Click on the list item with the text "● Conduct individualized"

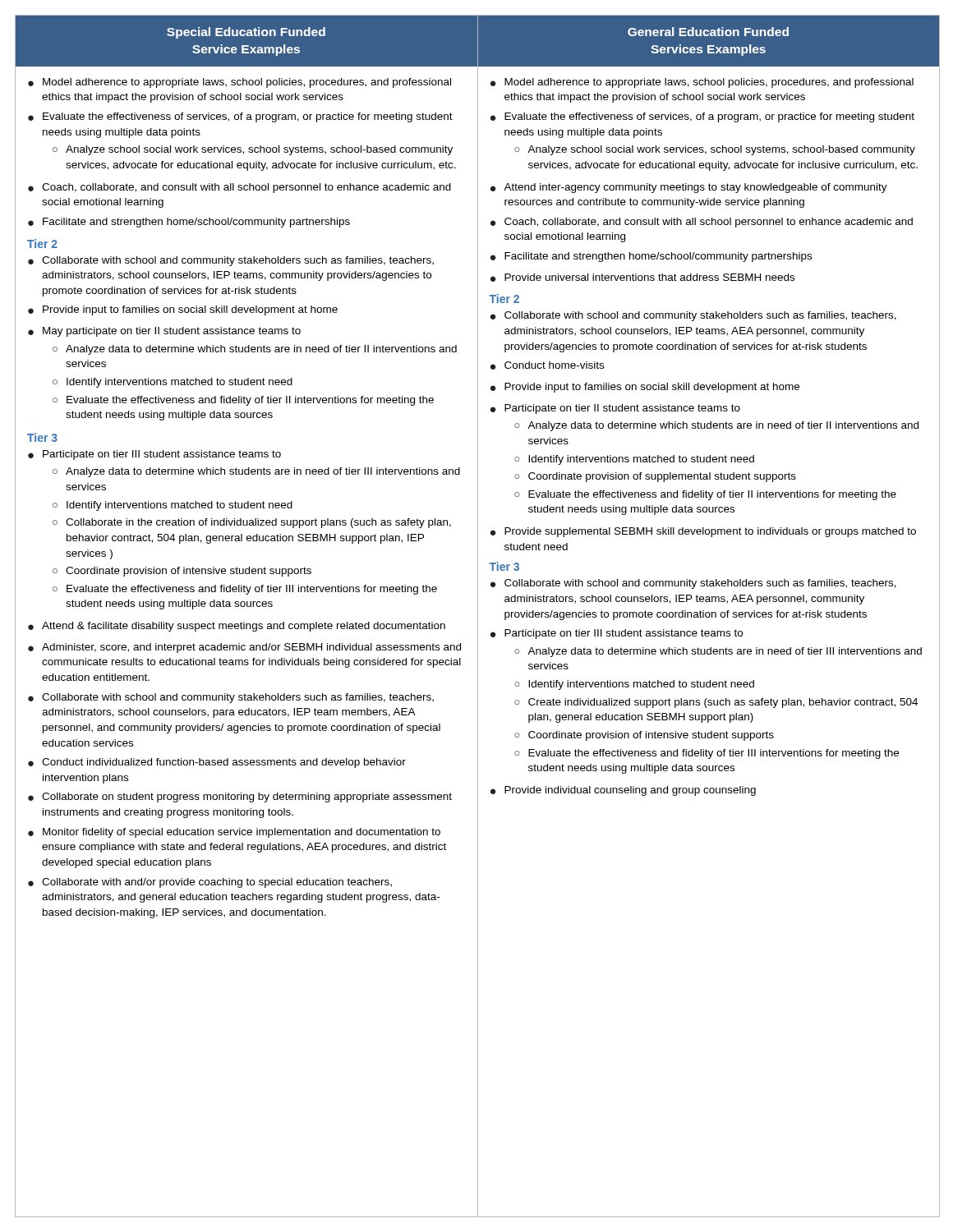[x=246, y=770]
